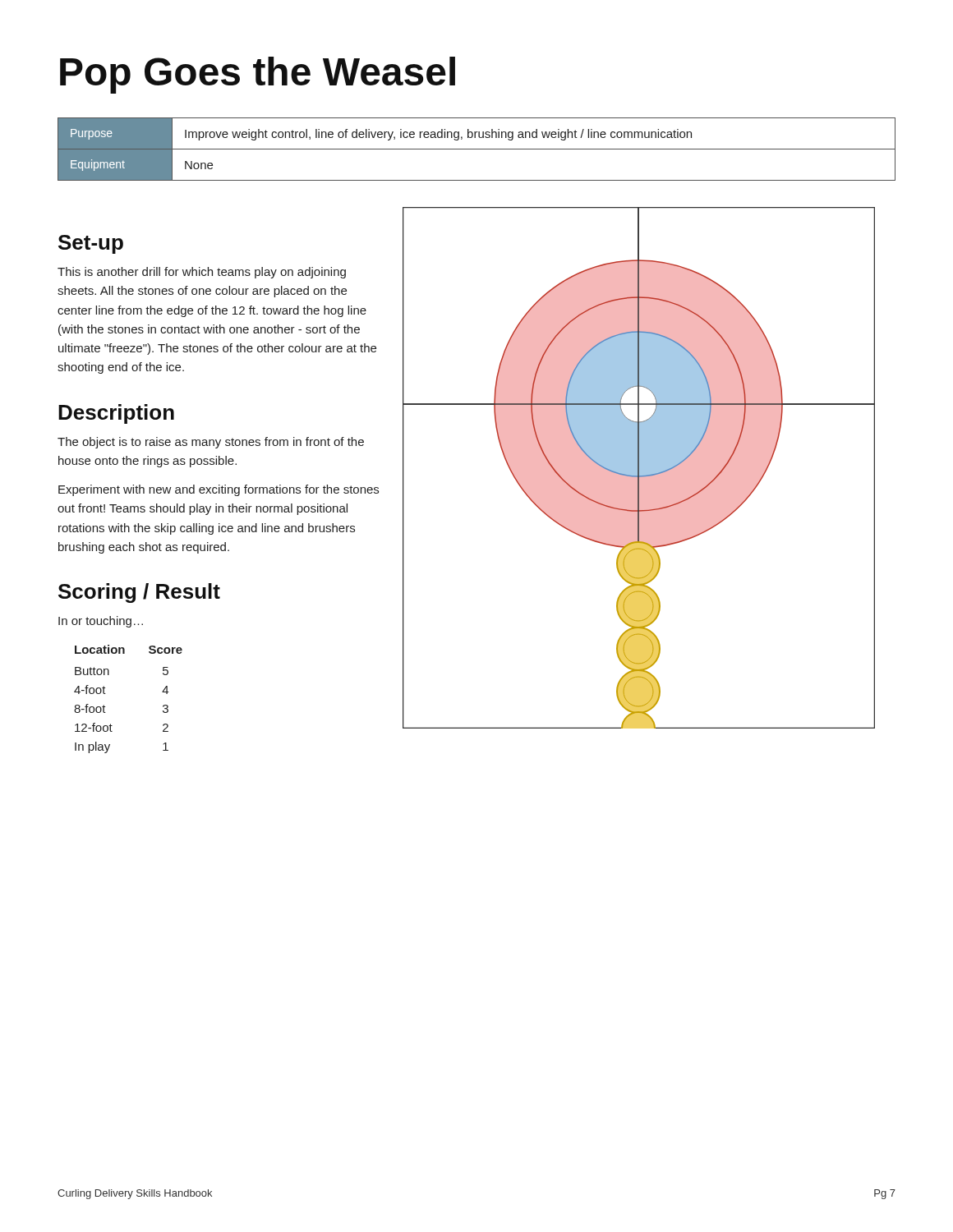The width and height of the screenshot is (953, 1232).
Task: Point to the passage starting "Pop Goes the Weasel"
Action: click(x=476, y=72)
